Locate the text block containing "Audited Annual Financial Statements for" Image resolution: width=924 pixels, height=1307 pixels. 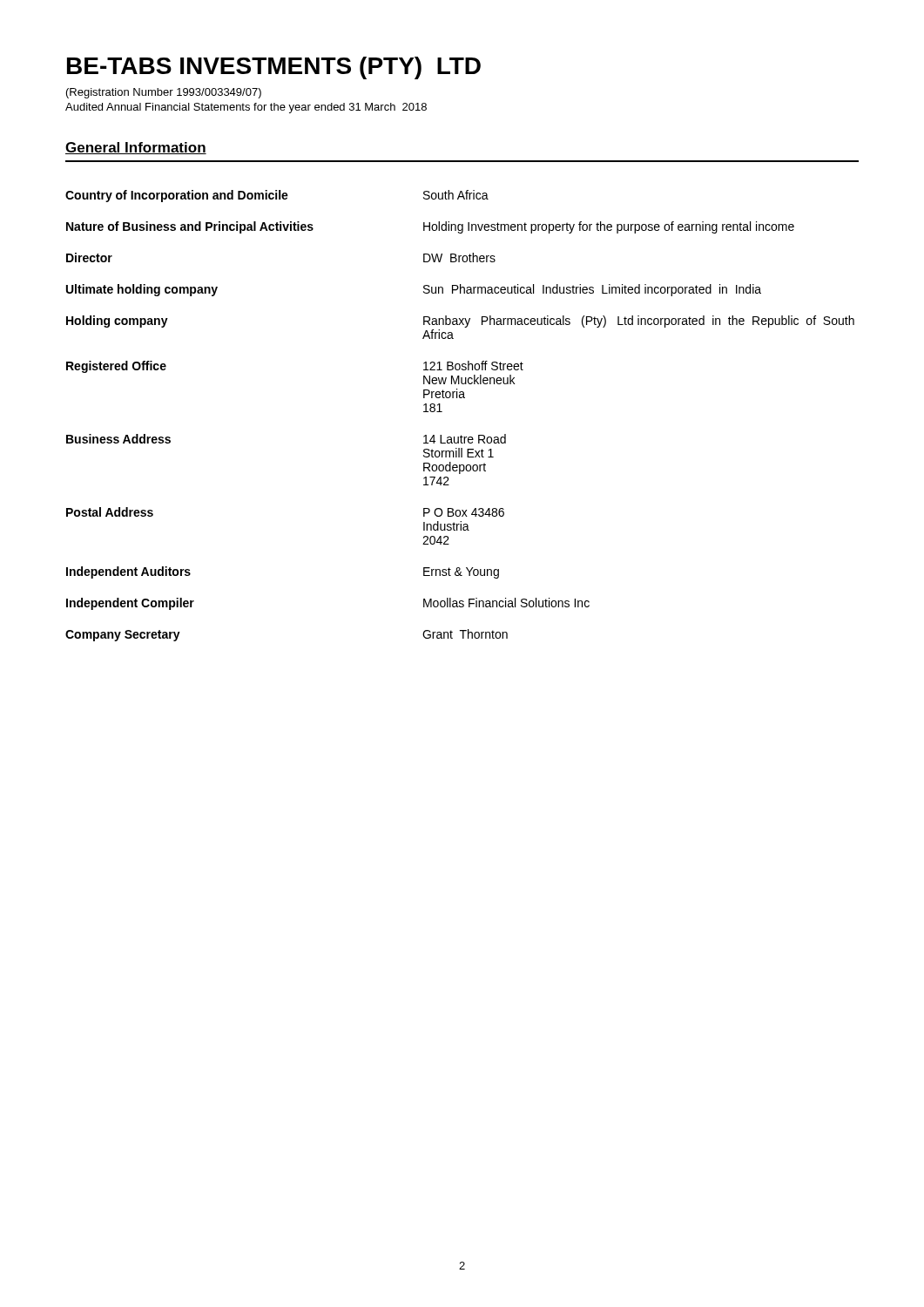point(246,107)
